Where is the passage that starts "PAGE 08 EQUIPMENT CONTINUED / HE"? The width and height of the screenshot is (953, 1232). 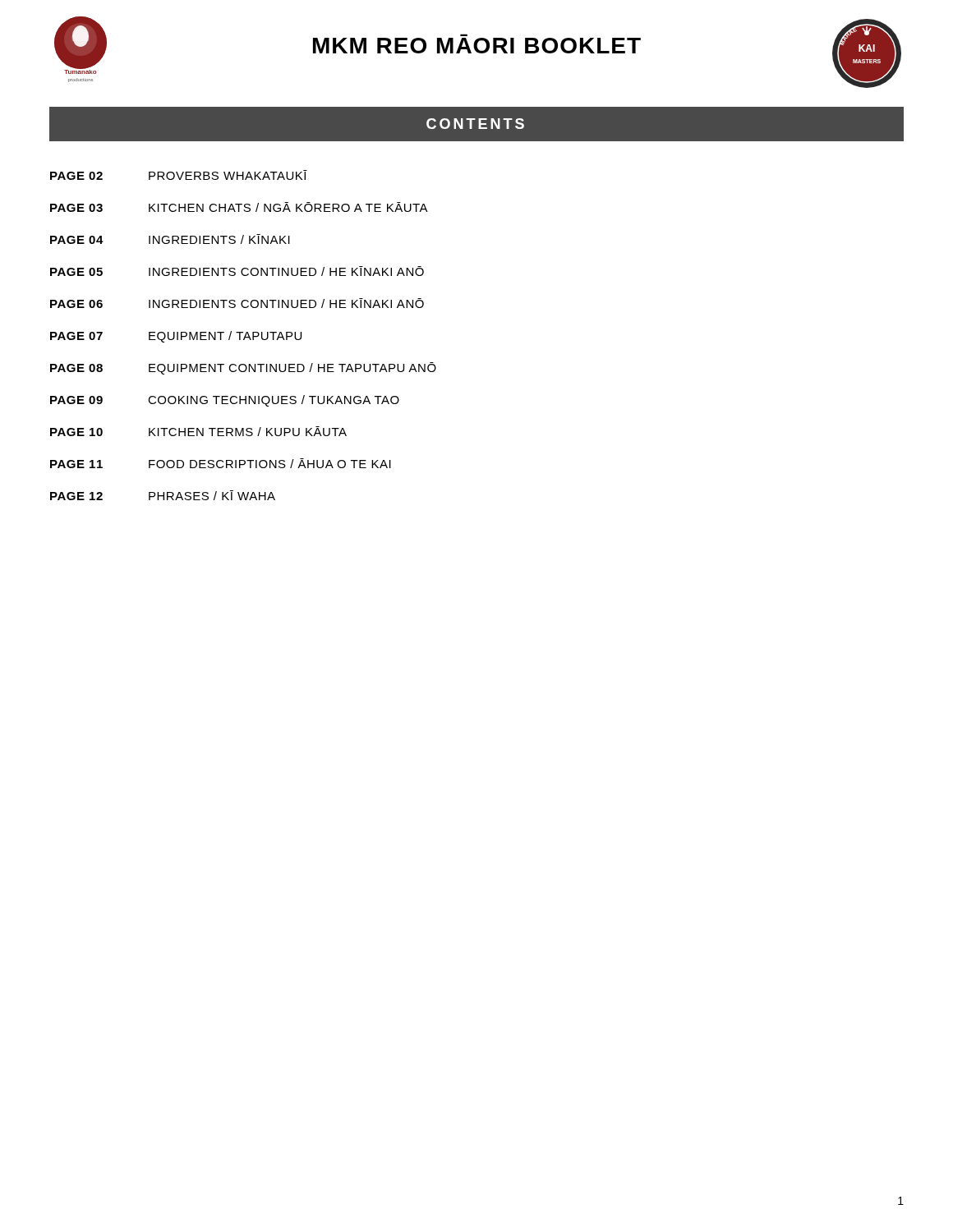[x=243, y=368]
